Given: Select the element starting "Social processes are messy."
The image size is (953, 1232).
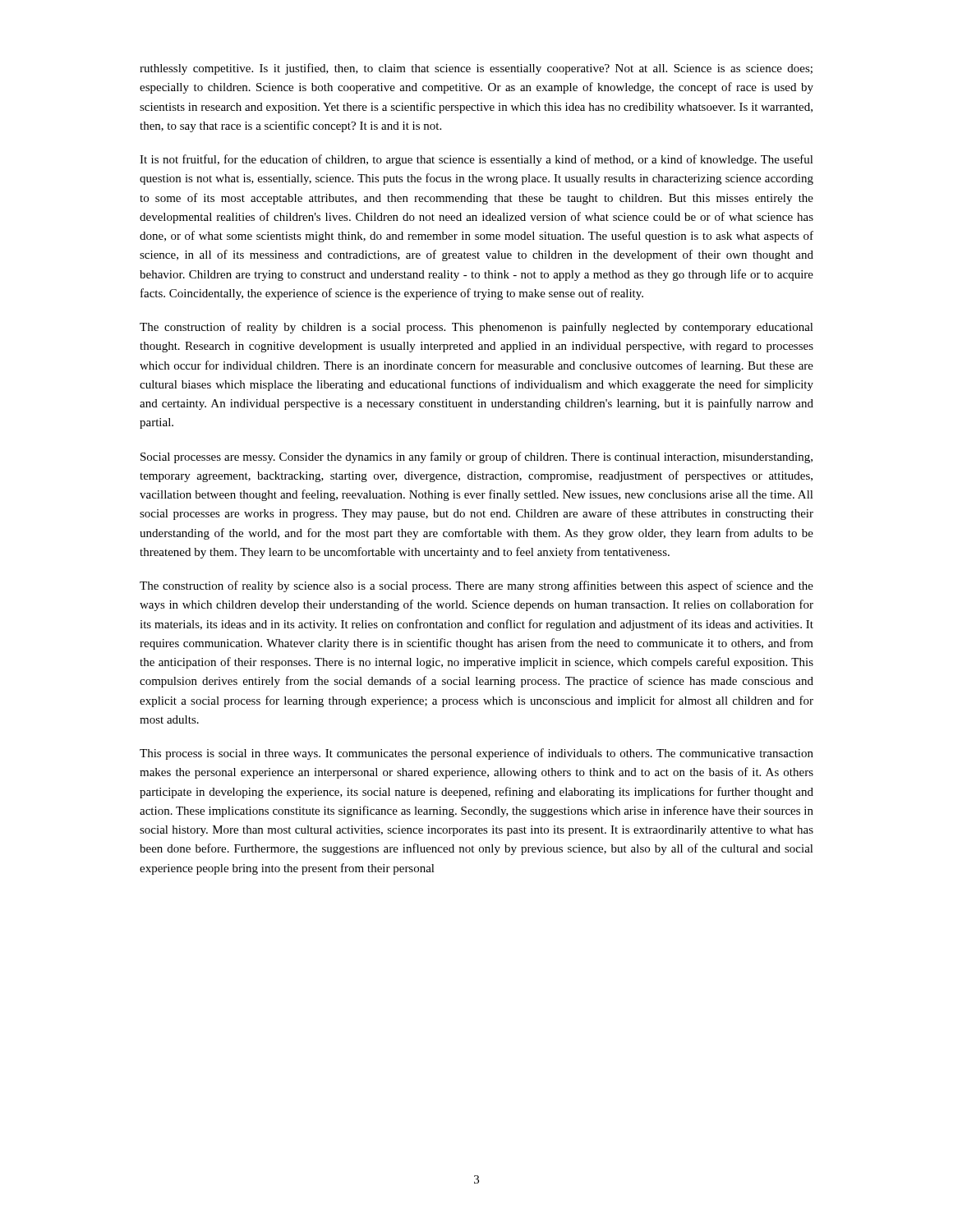Looking at the screenshot, I should pos(476,504).
